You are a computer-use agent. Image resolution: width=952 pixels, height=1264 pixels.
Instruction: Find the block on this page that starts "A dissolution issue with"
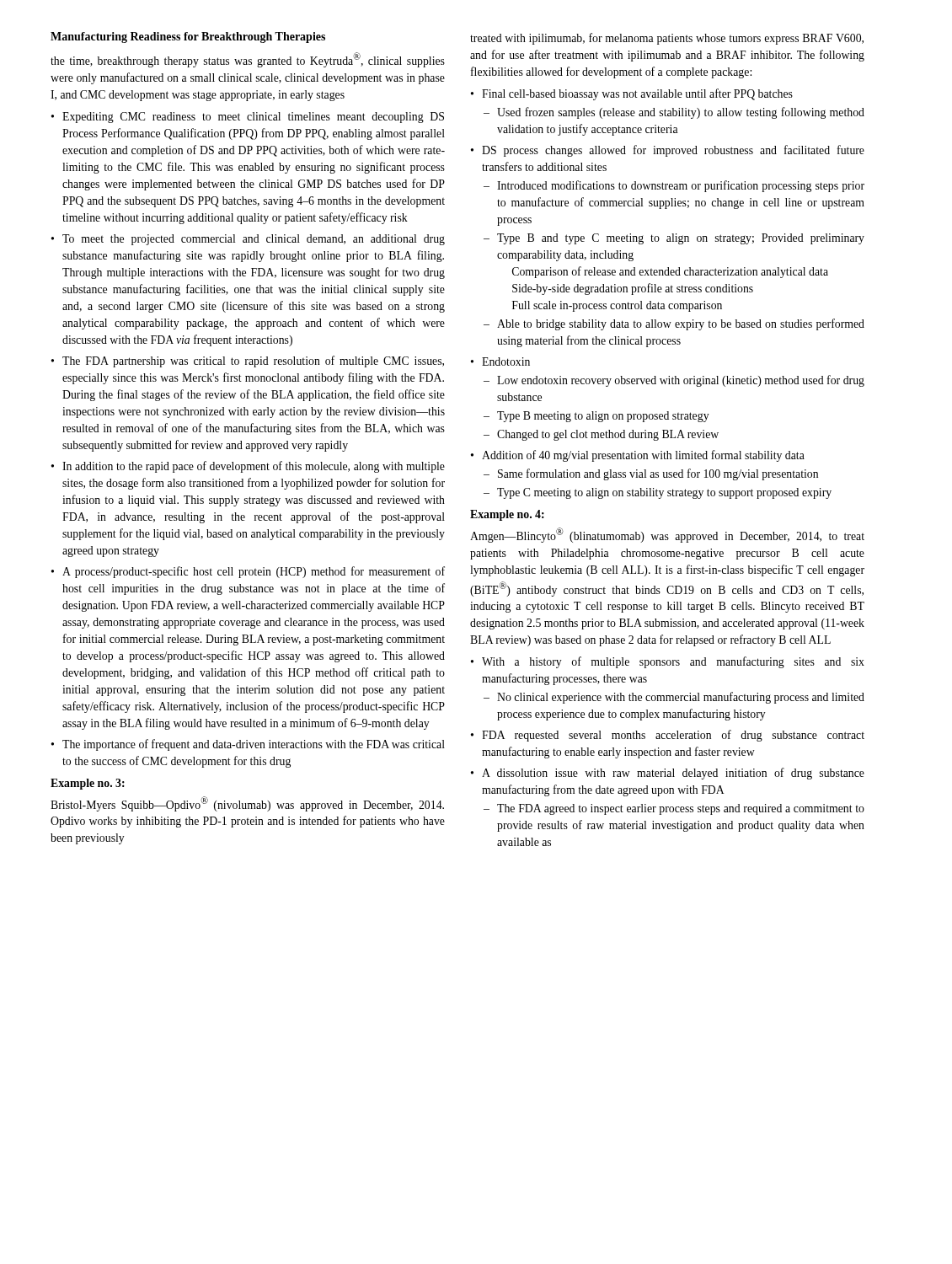tap(673, 809)
